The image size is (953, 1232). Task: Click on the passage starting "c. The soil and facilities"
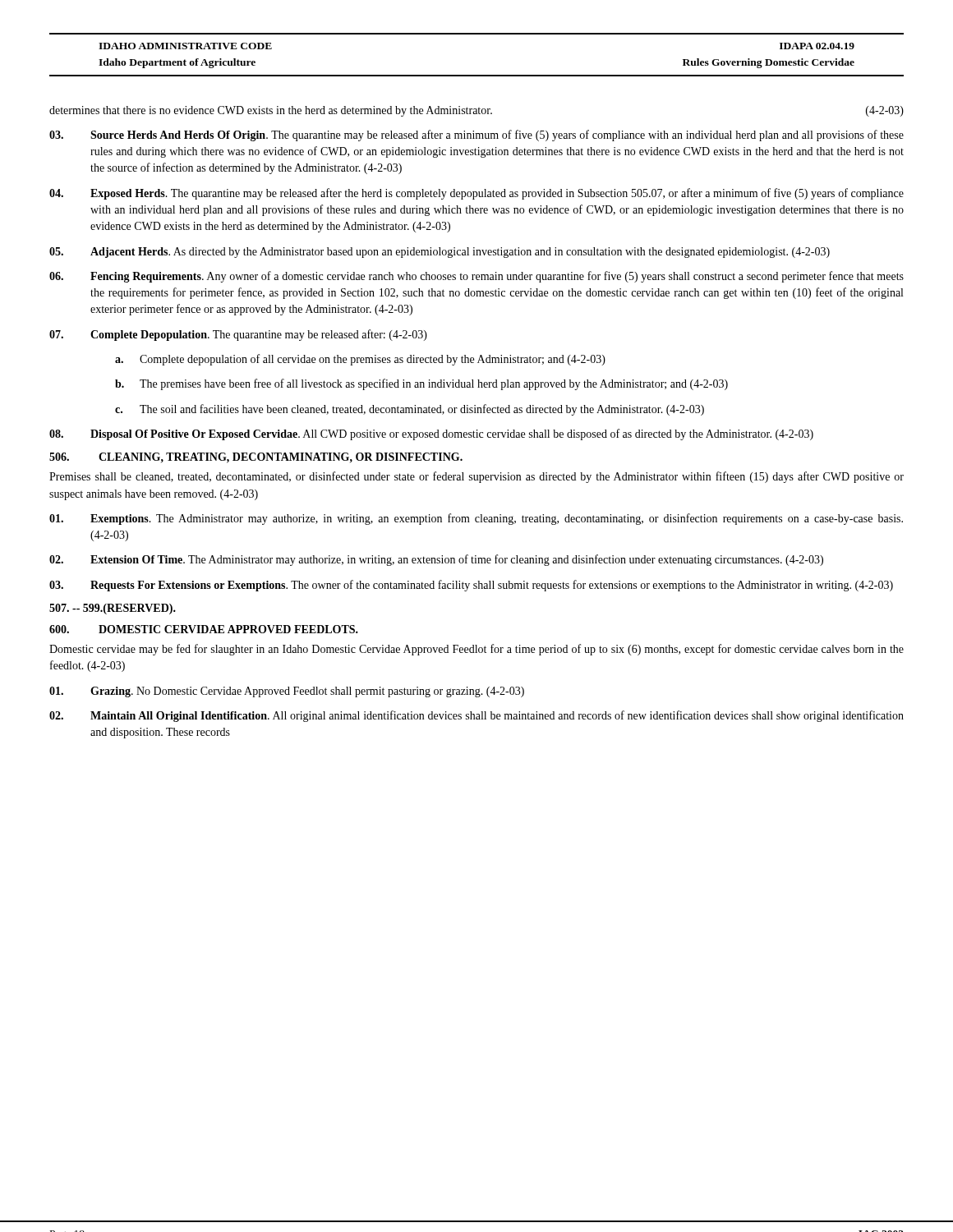[x=410, y=410]
